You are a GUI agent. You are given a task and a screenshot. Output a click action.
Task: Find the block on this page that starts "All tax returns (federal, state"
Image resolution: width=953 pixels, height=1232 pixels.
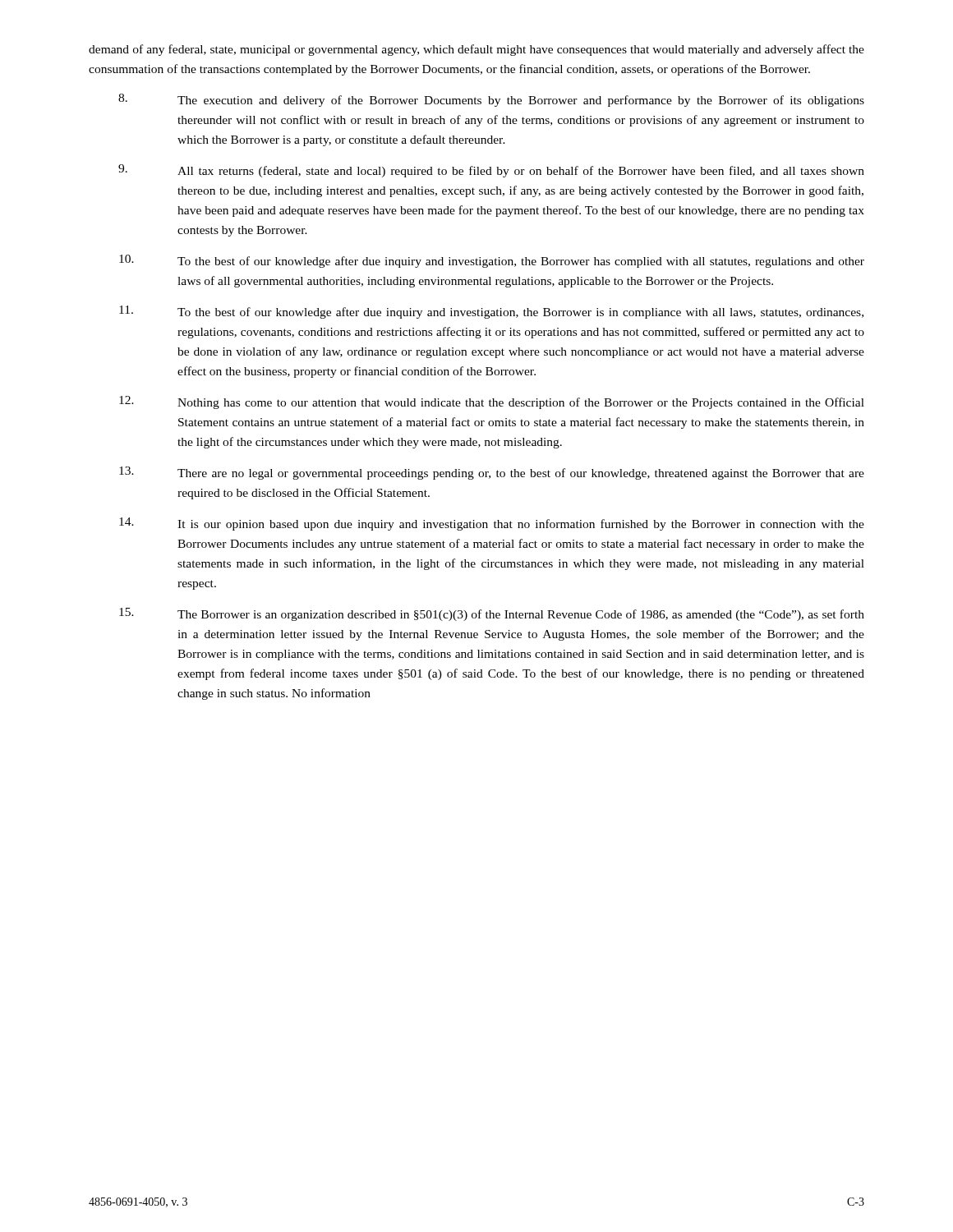476,201
